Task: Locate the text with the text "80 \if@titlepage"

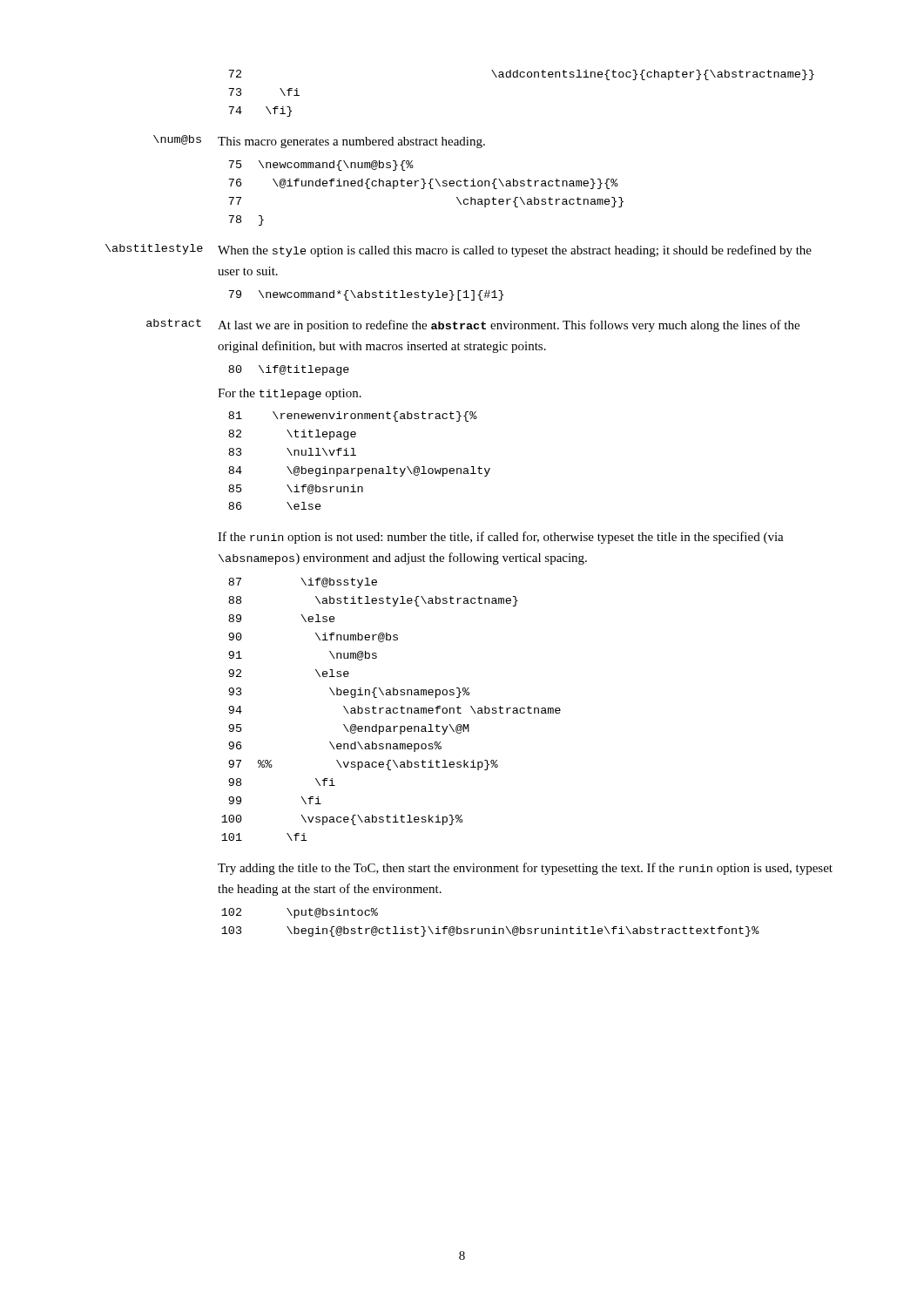Action: [x=289, y=370]
